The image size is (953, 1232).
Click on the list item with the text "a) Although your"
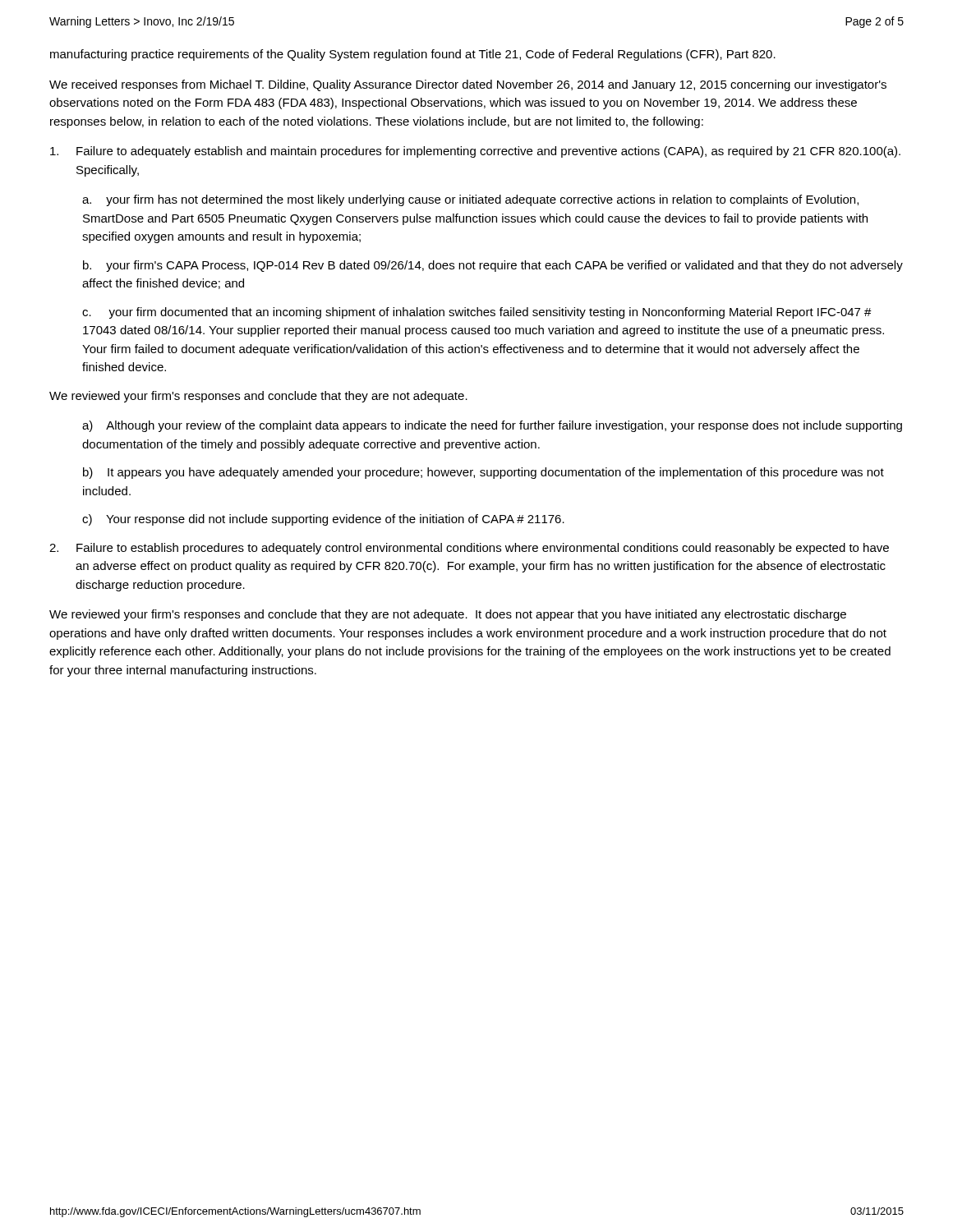click(493, 434)
